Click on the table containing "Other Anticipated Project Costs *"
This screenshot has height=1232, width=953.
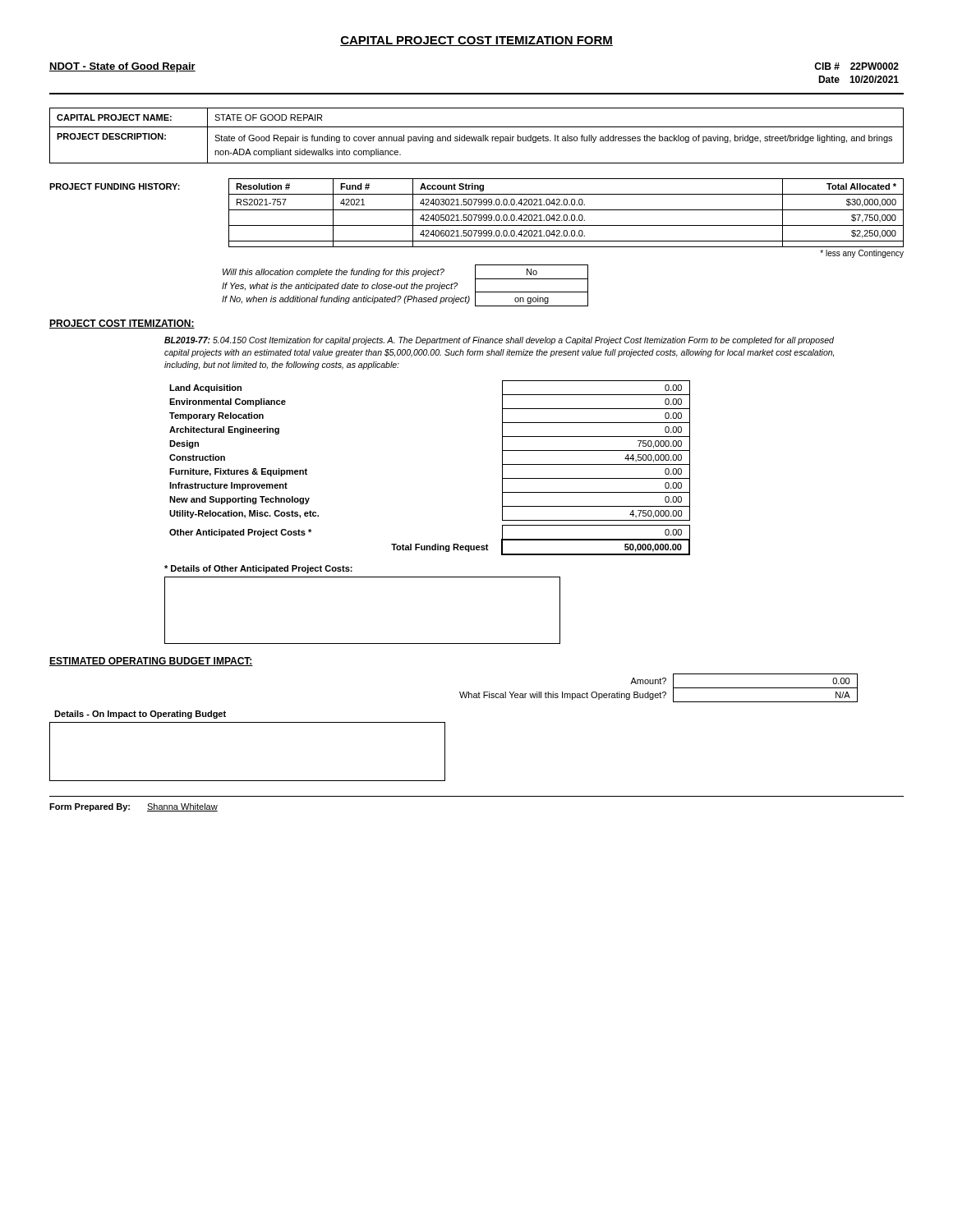pos(534,467)
